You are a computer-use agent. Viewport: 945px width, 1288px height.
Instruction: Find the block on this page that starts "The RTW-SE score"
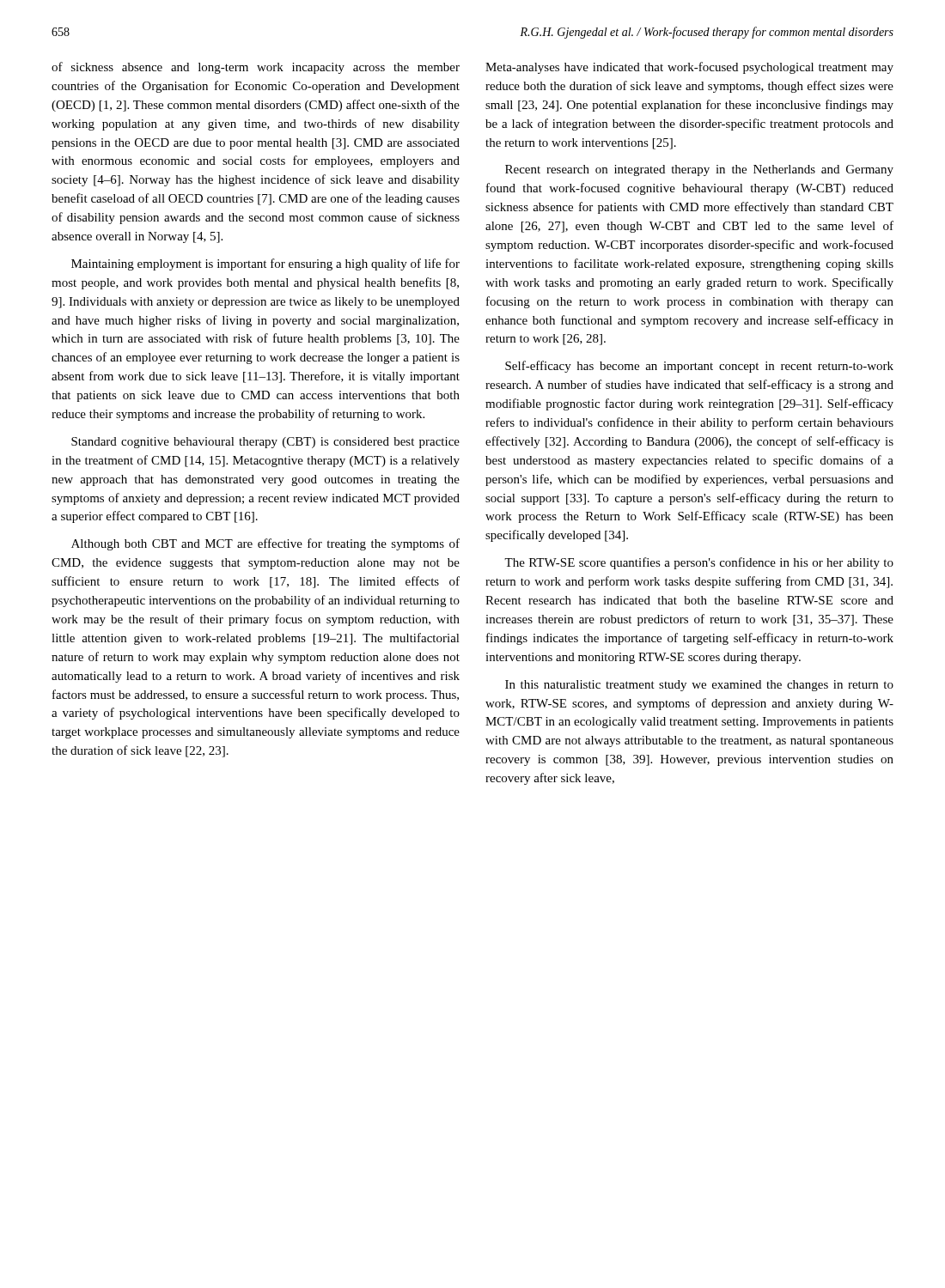(689, 610)
